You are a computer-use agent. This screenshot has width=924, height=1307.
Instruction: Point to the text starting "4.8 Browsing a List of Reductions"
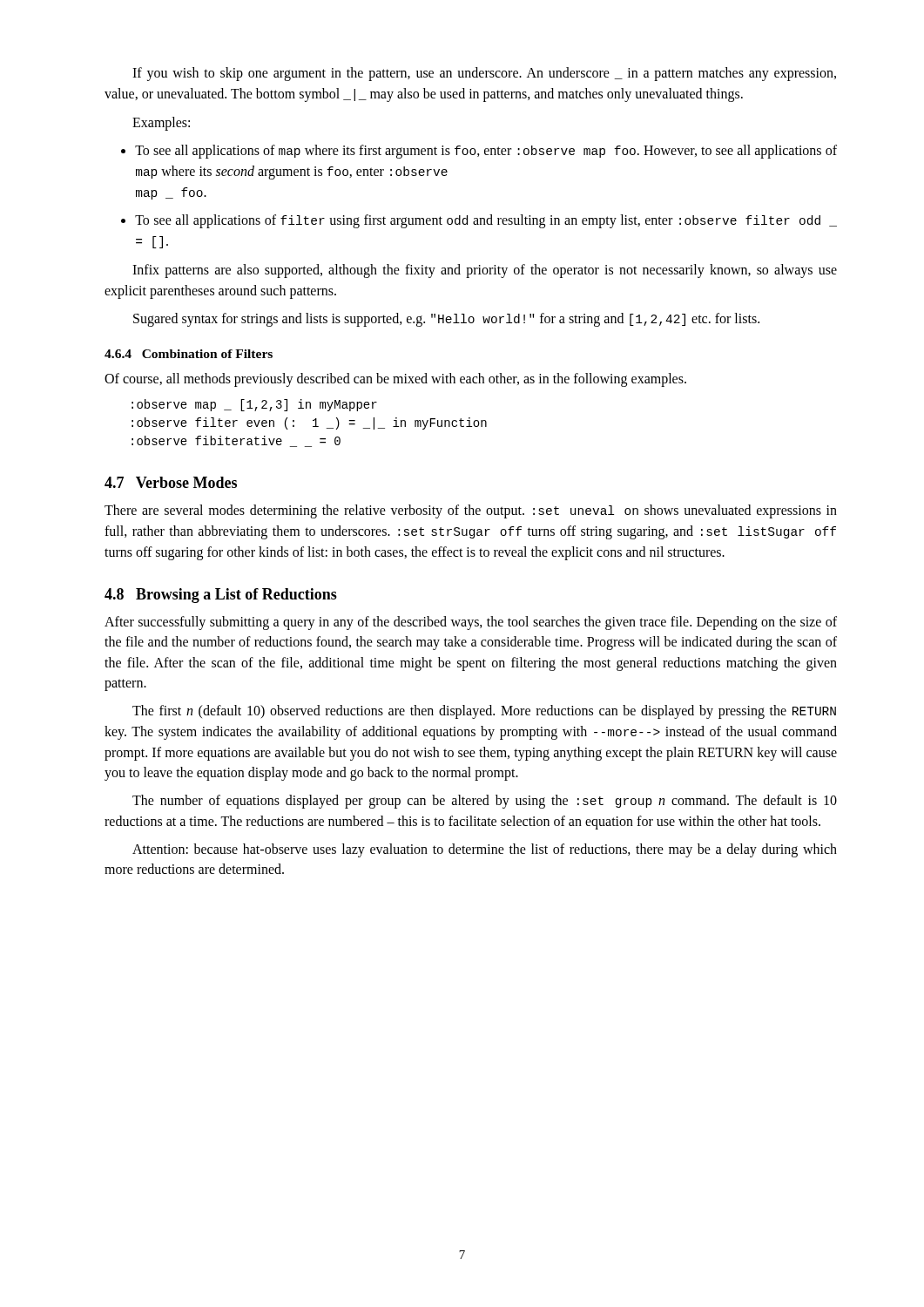tap(221, 594)
